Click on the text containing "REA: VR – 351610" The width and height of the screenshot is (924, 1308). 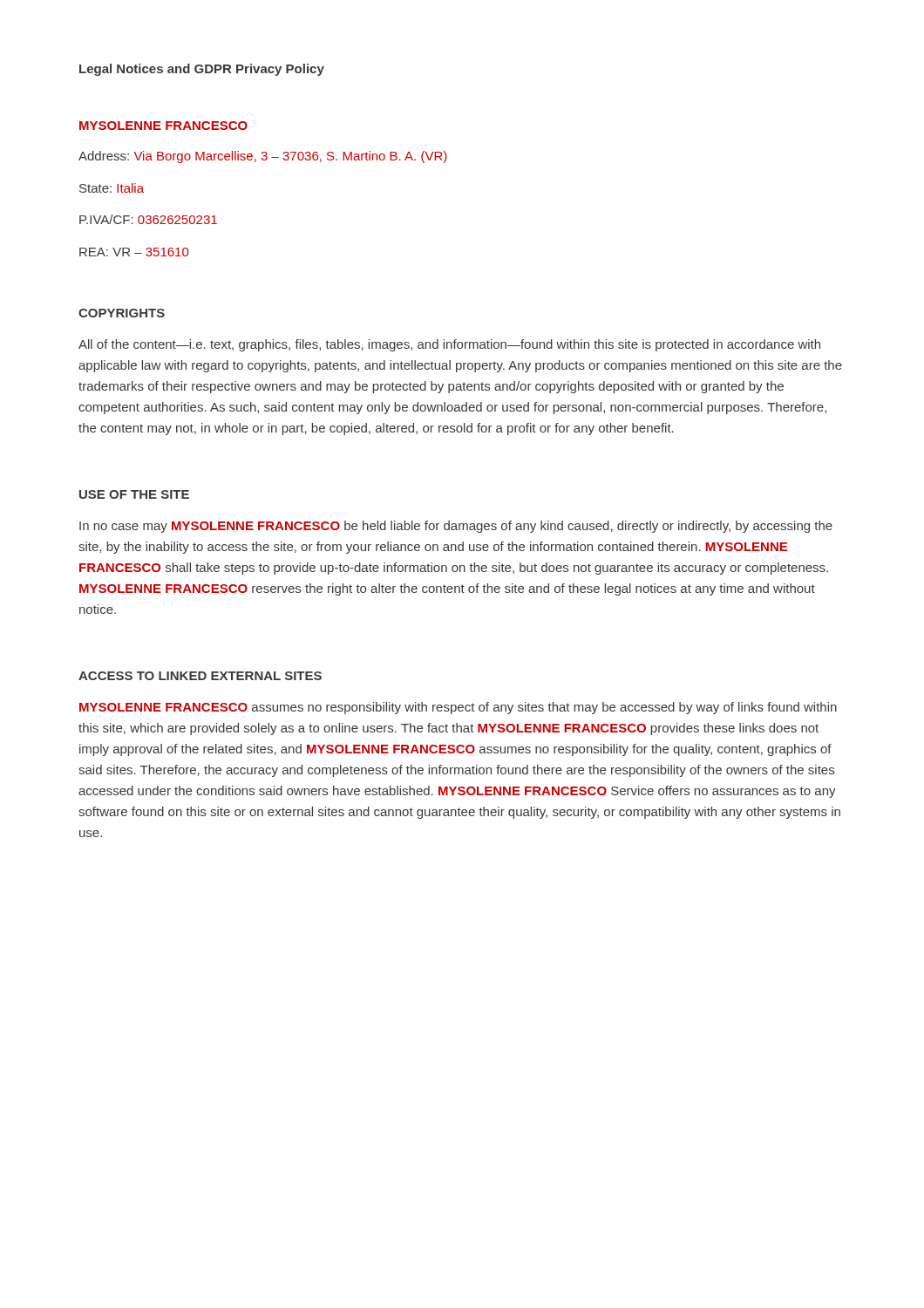(x=134, y=251)
